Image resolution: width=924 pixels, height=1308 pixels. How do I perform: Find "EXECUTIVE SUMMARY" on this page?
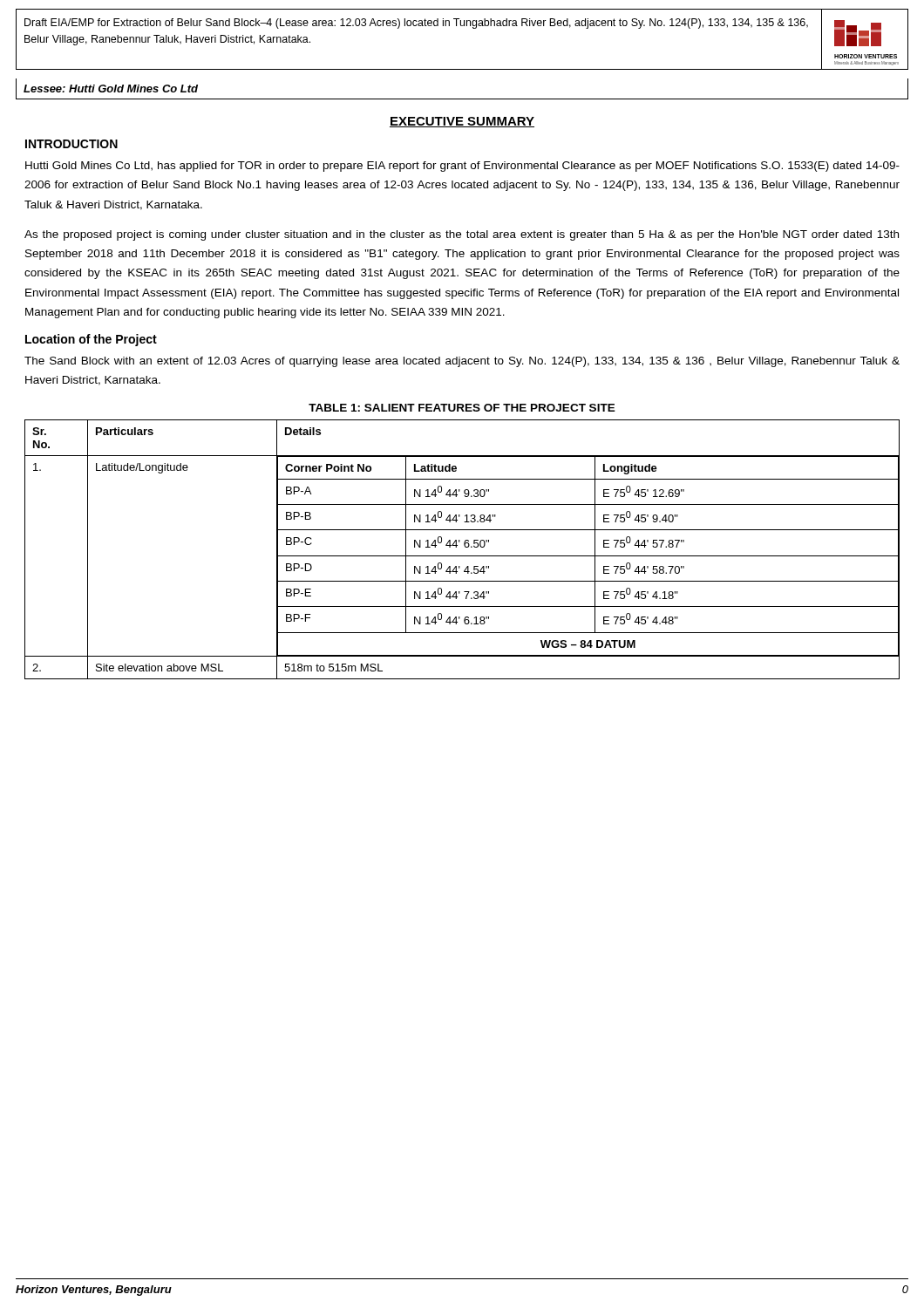tap(462, 121)
